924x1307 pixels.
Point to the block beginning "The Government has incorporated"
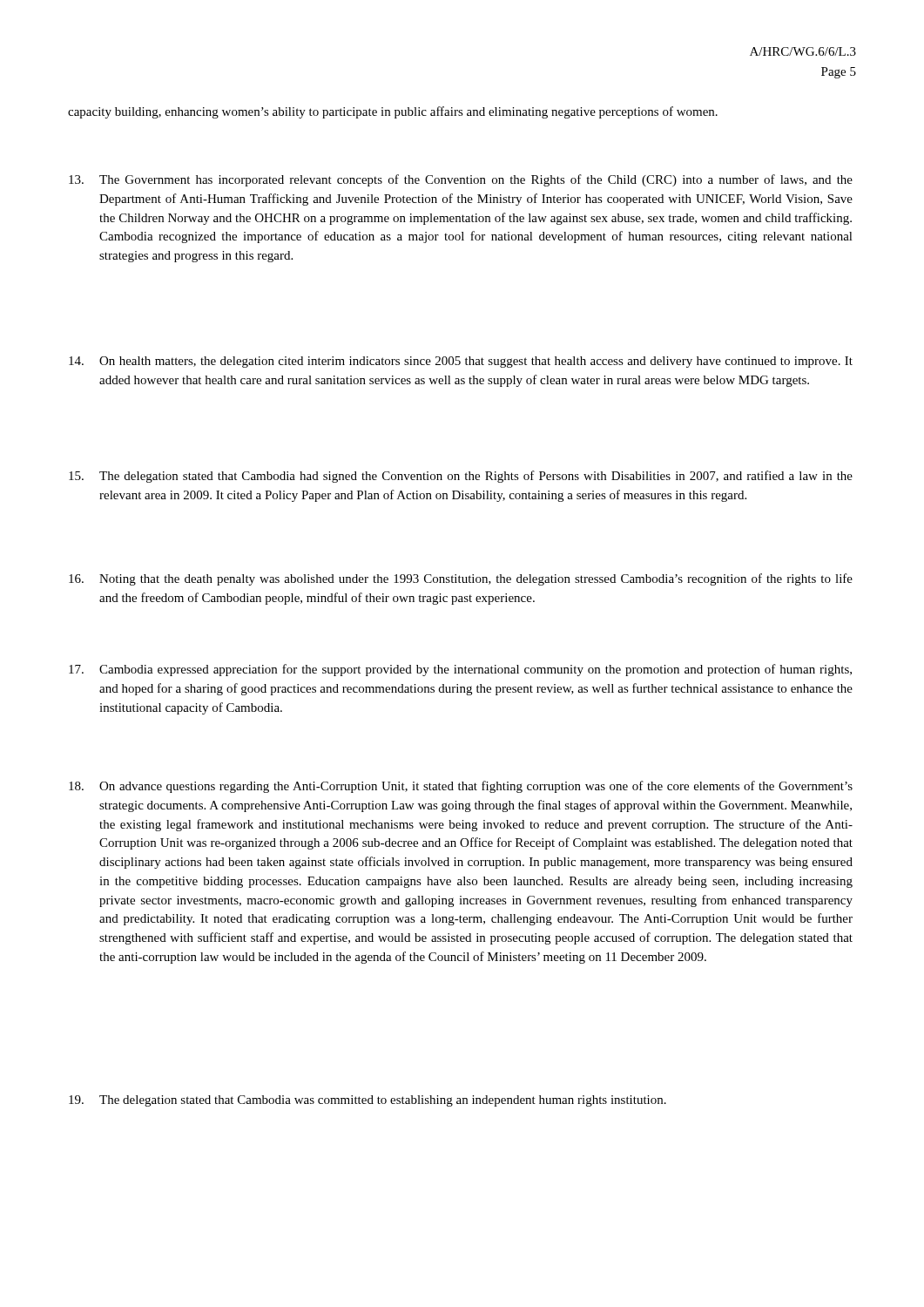(462, 218)
